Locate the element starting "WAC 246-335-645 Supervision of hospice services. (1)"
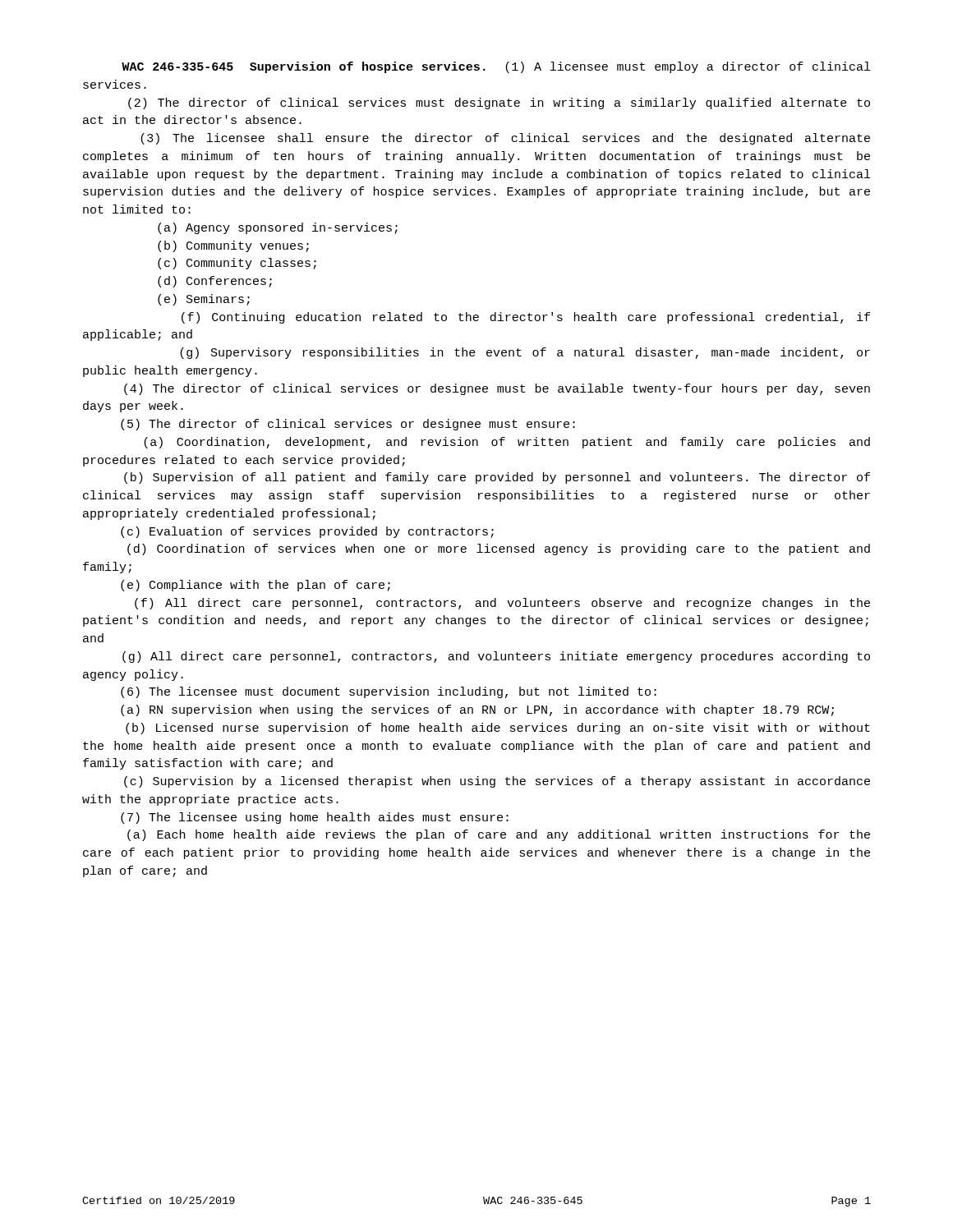Screen dimensions: 1232x953 (x=476, y=470)
